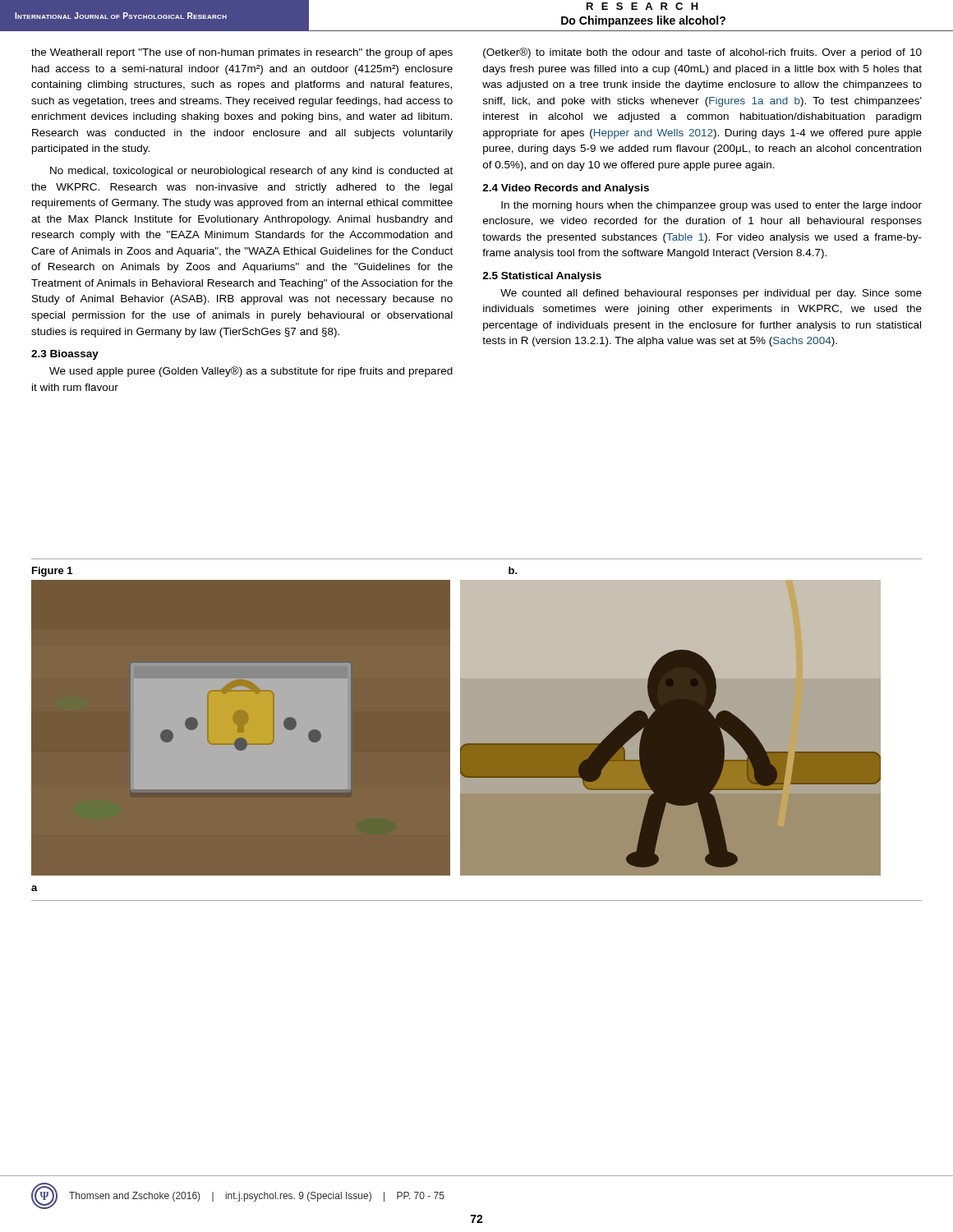Viewport: 953px width, 1232px height.
Task: Click on the caption that says "Figure 1"
Action: click(x=52, y=570)
